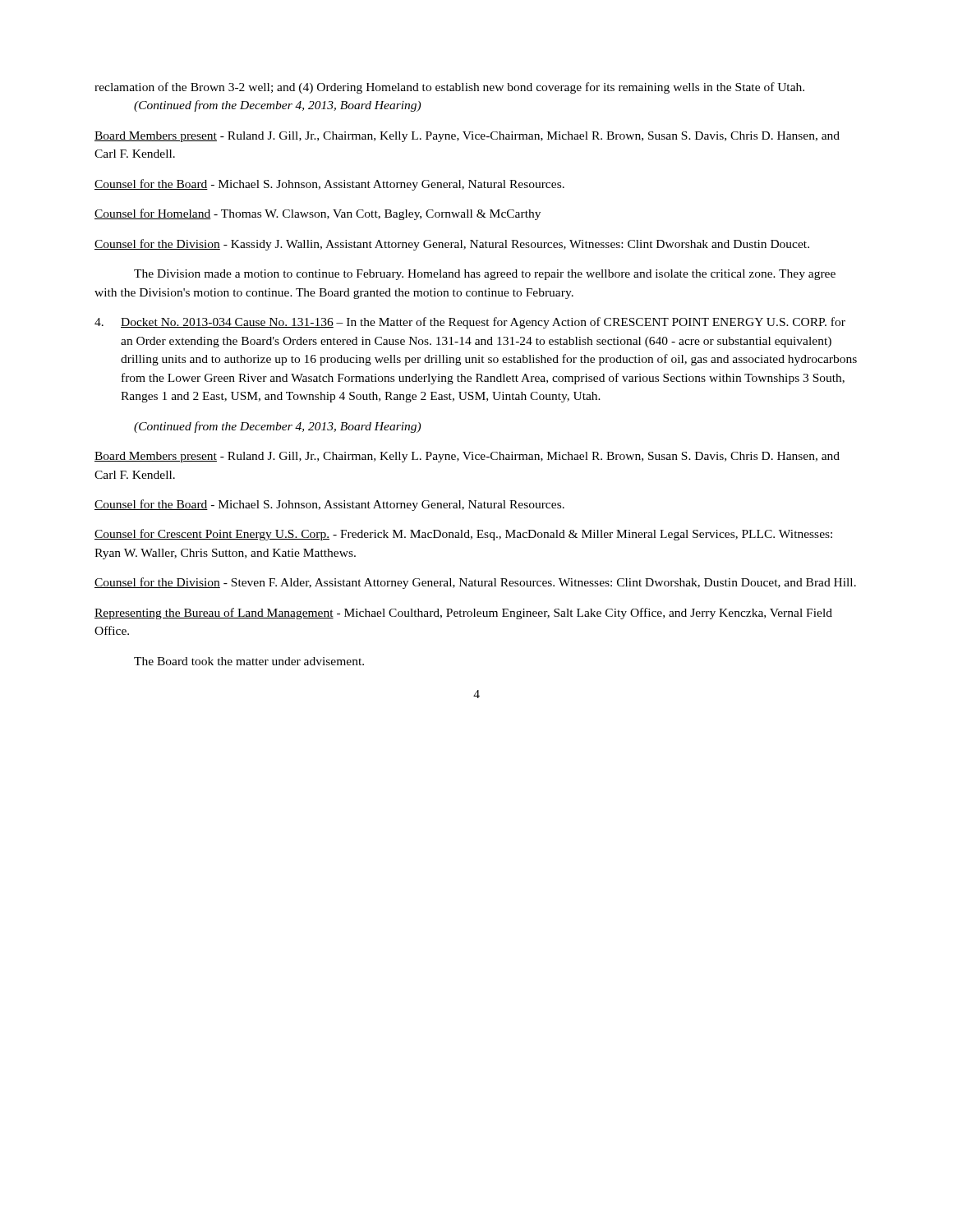Viewport: 953px width, 1232px height.
Task: Select the passage starting "Counsel for Crescent Point Energy"
Action: [x=476, y=544]
